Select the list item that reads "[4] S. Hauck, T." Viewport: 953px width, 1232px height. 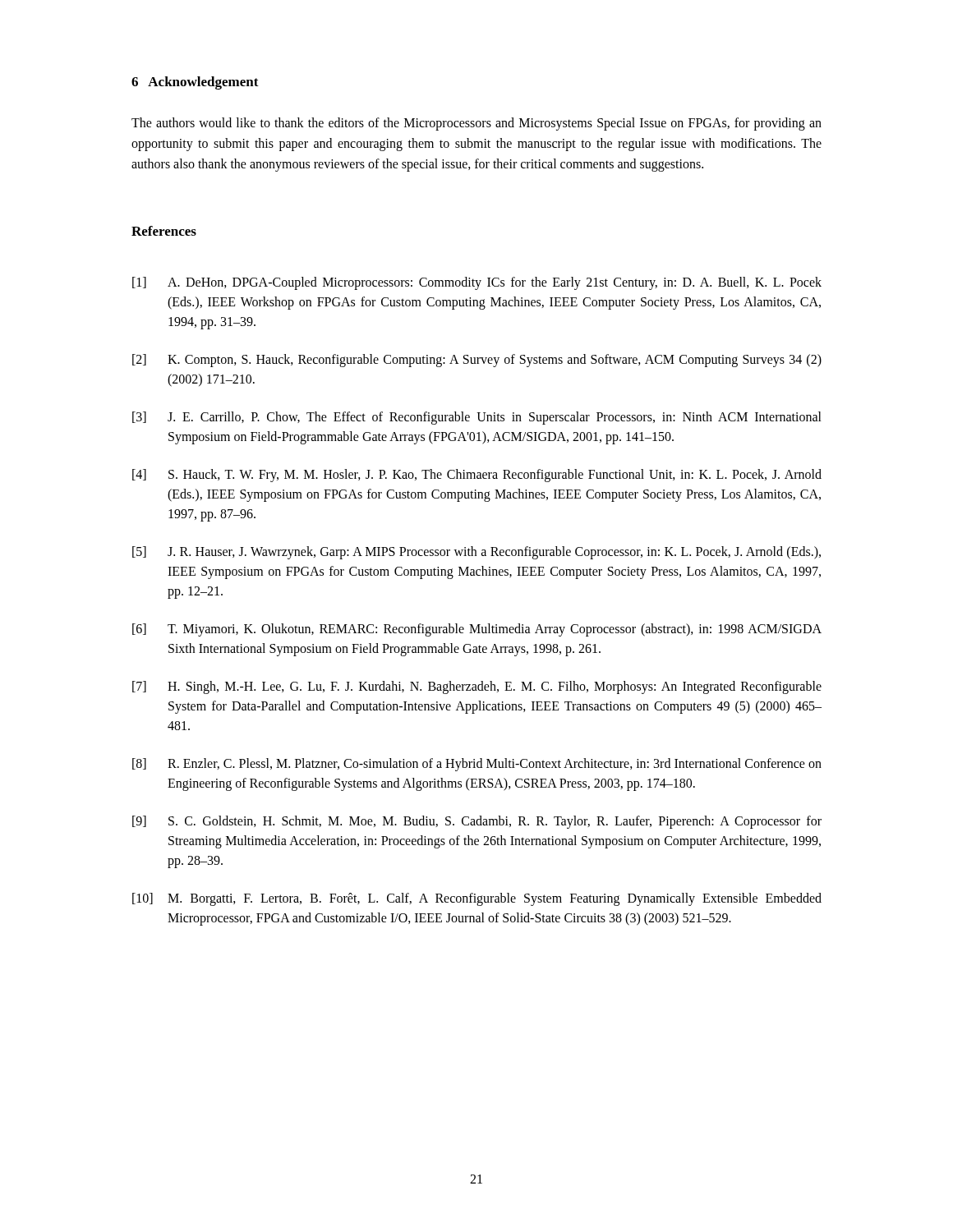476,495
